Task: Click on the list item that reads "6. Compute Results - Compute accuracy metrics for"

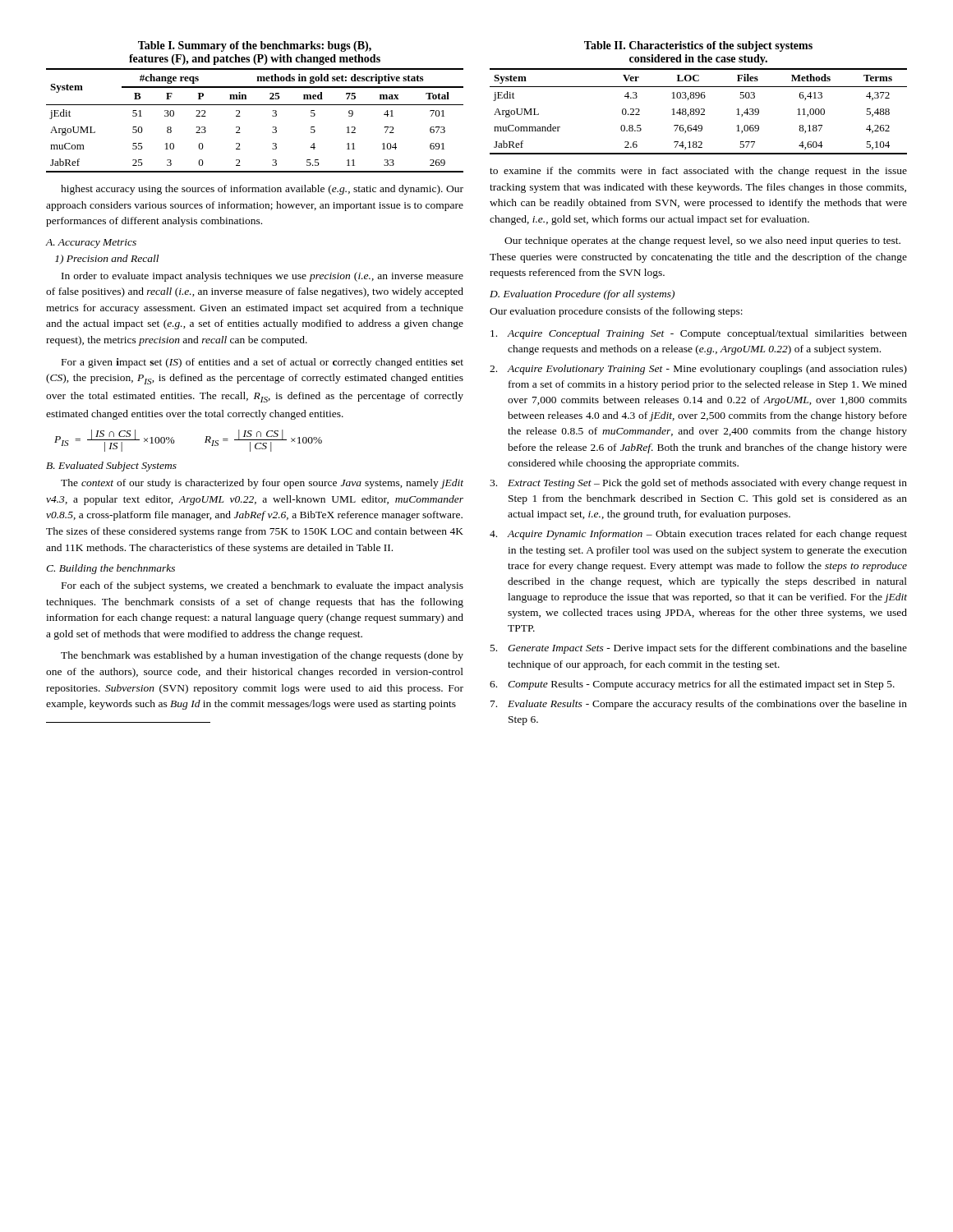Action: click(x=698, y=684)
